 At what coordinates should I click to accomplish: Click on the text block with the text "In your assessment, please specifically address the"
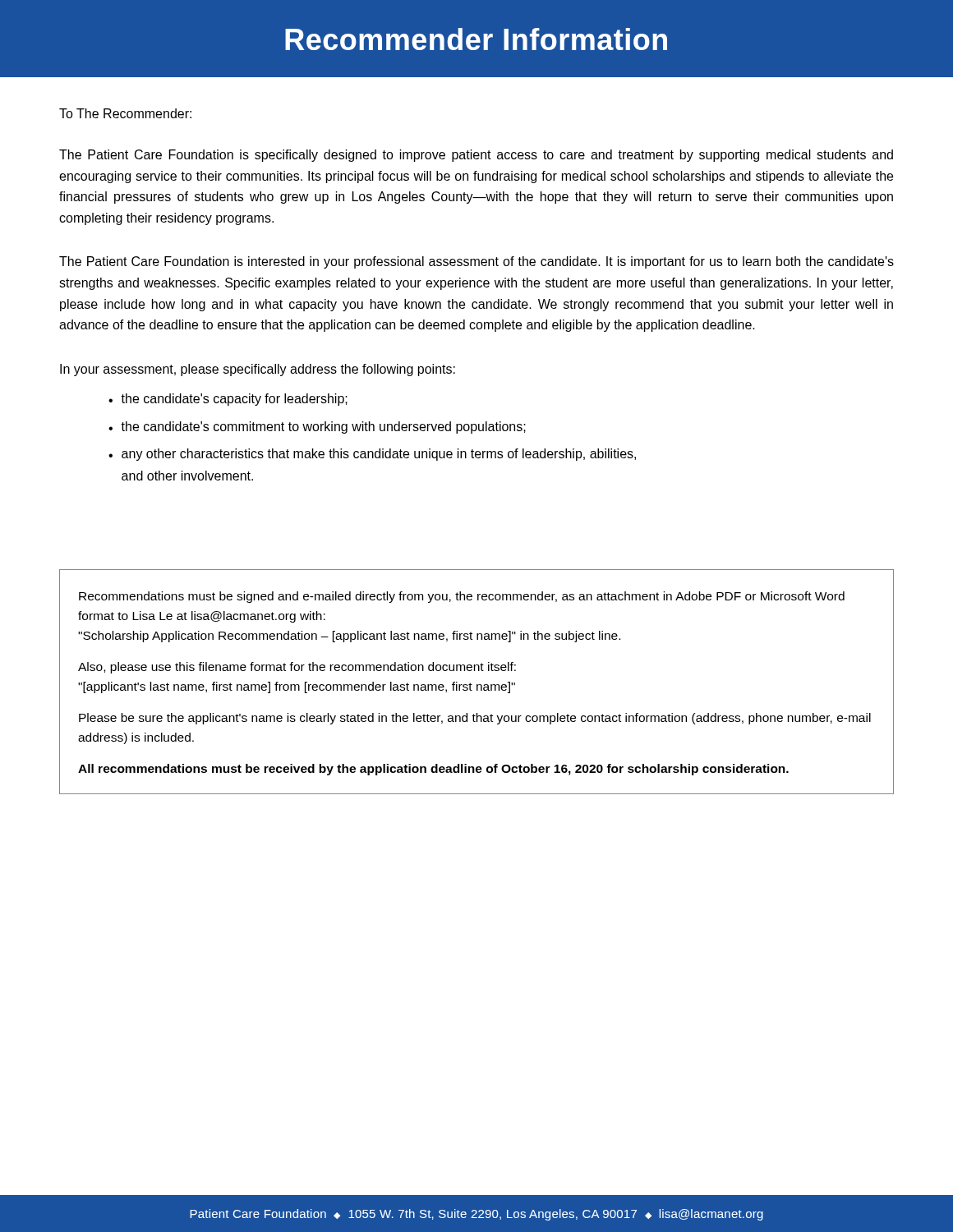click(258, 369)
